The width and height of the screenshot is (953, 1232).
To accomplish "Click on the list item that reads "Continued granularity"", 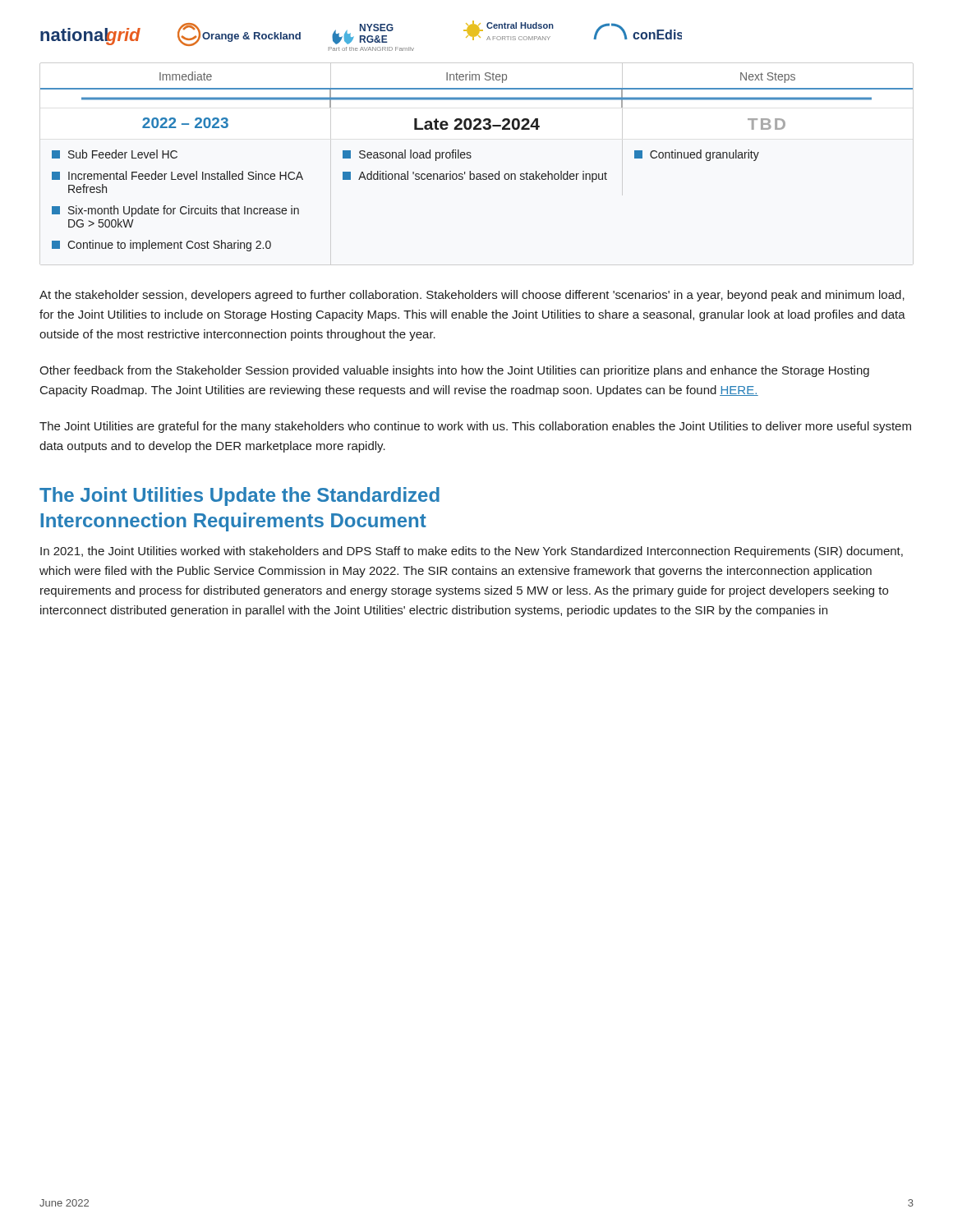I will click(696, 154).
